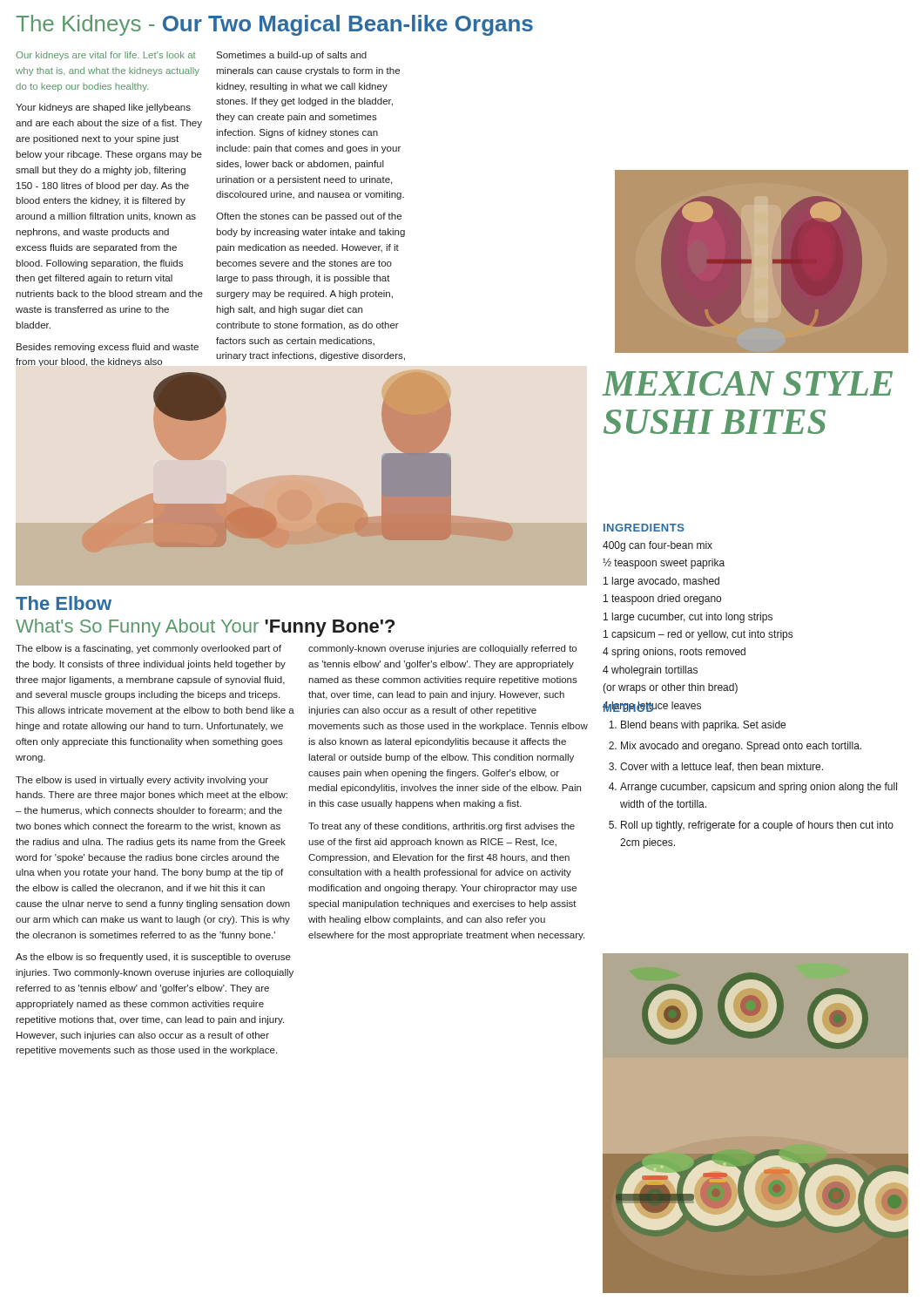Point to the text block starting "Cover with a lettuce leaf, then bean"
This screenshot has height=1307, width=924.
click(722, 766)
